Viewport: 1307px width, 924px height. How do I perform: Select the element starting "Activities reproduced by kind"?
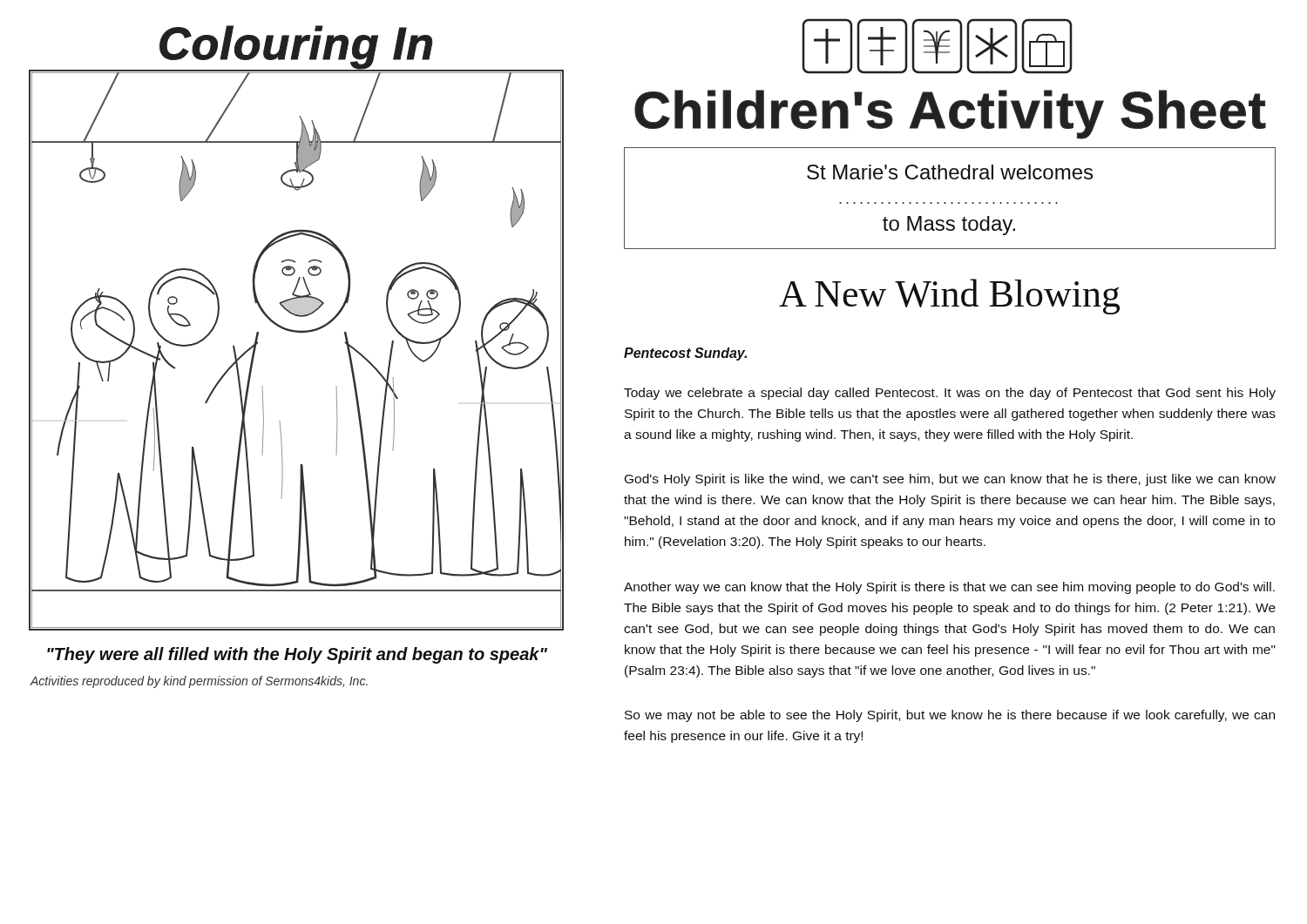point(197,681)
